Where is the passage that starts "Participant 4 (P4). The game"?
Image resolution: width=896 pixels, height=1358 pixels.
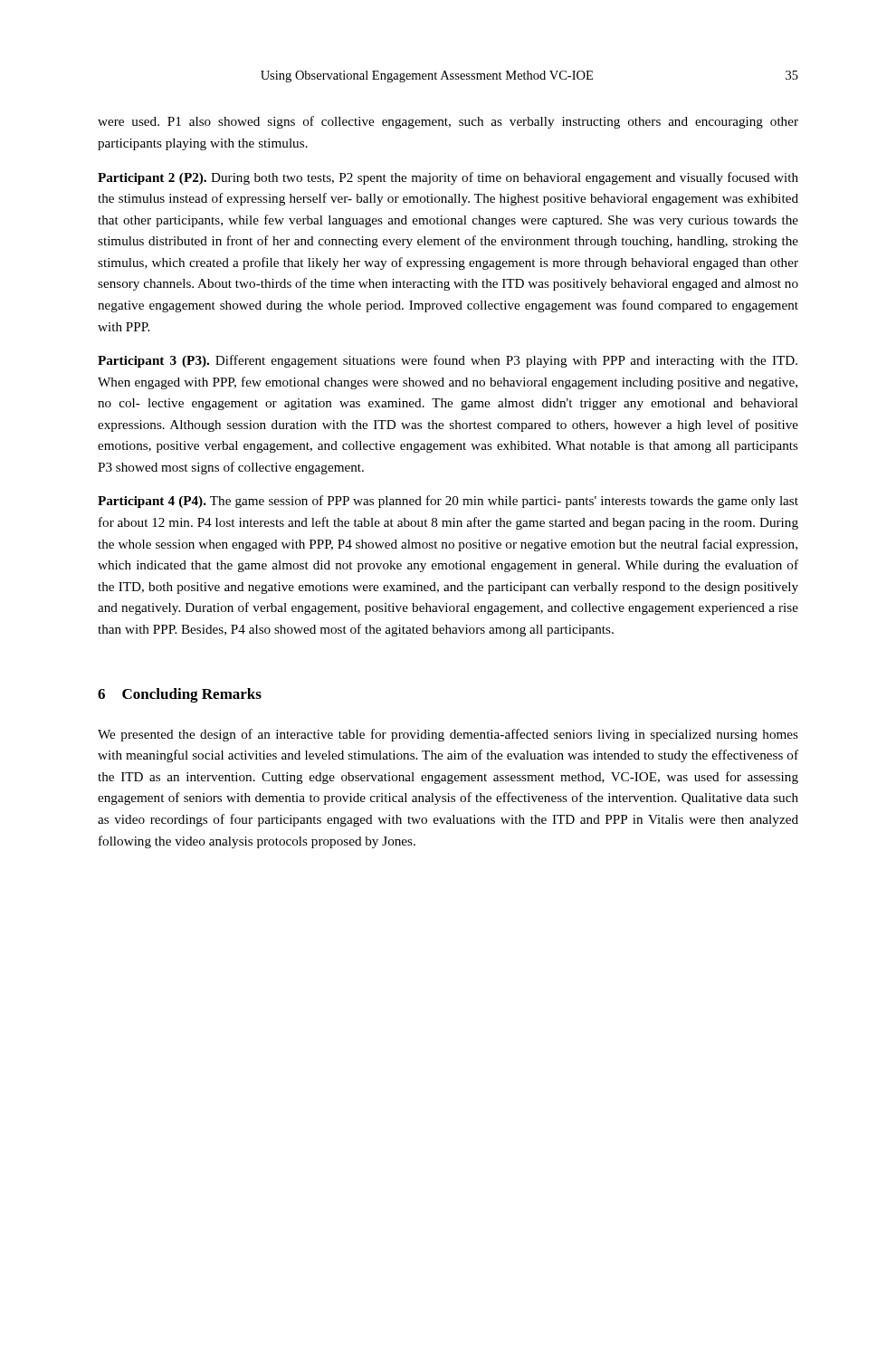(448, 565)
